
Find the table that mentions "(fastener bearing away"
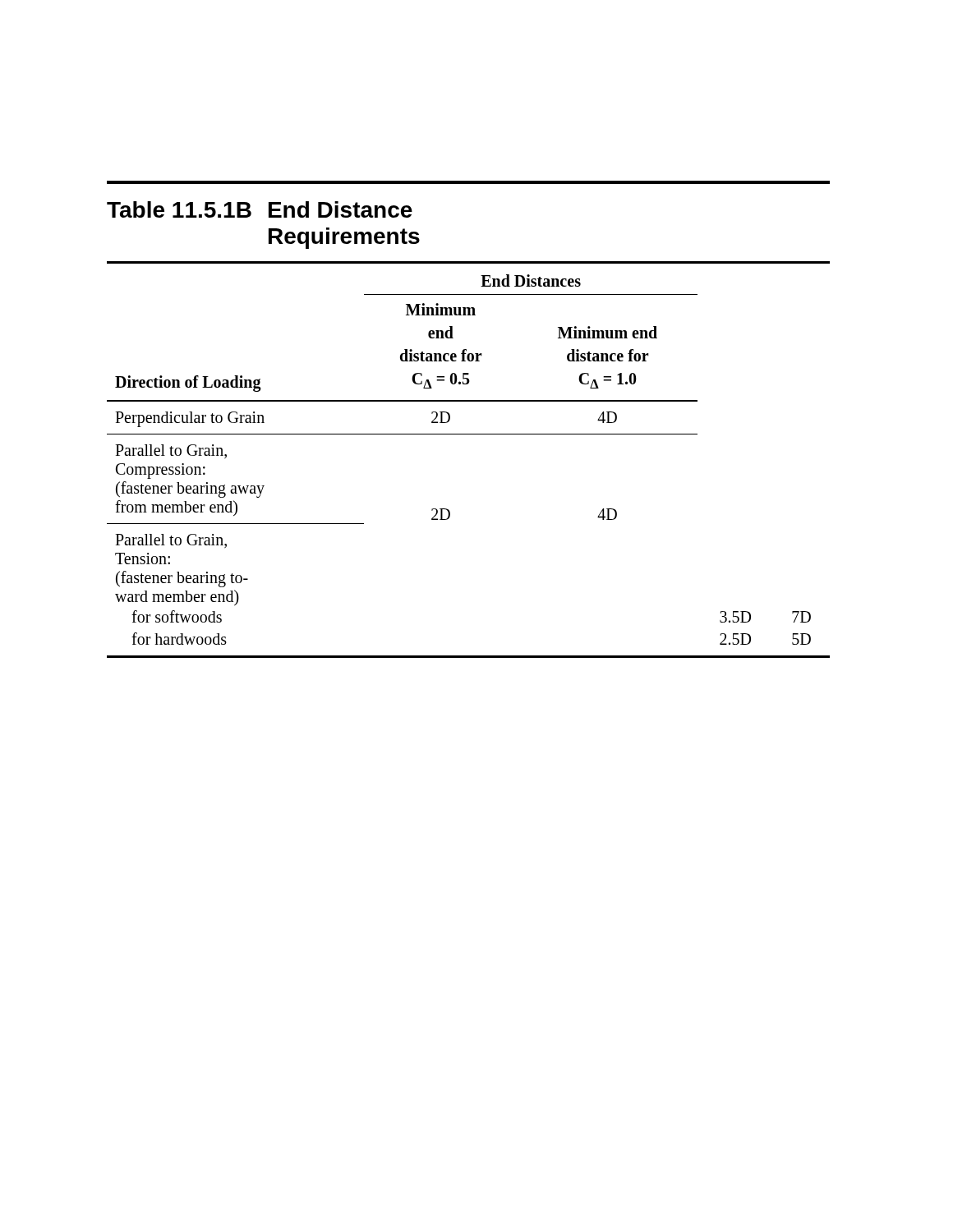[x=468, y=460]
